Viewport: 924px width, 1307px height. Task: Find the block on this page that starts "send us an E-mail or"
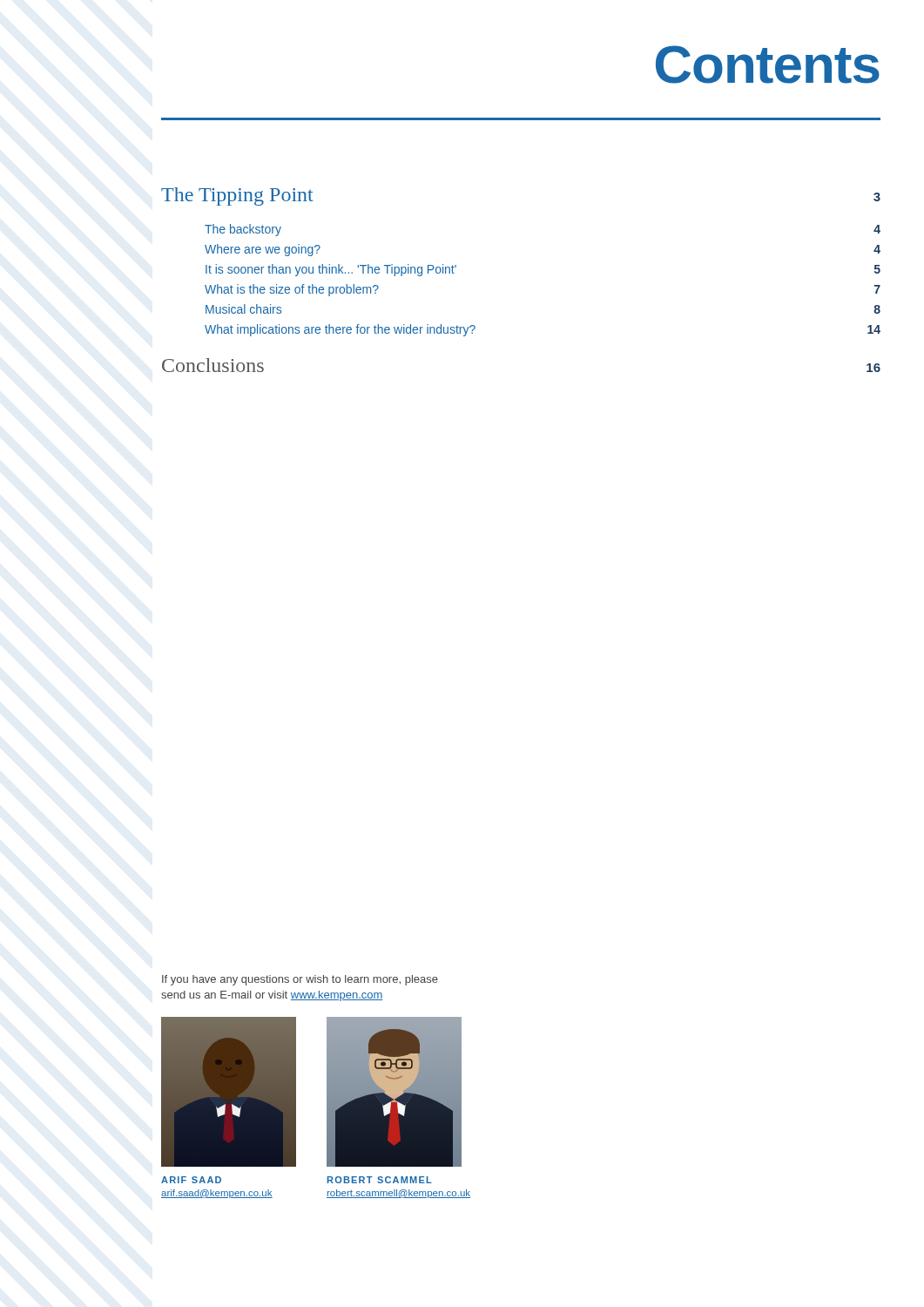pos(272,995)
